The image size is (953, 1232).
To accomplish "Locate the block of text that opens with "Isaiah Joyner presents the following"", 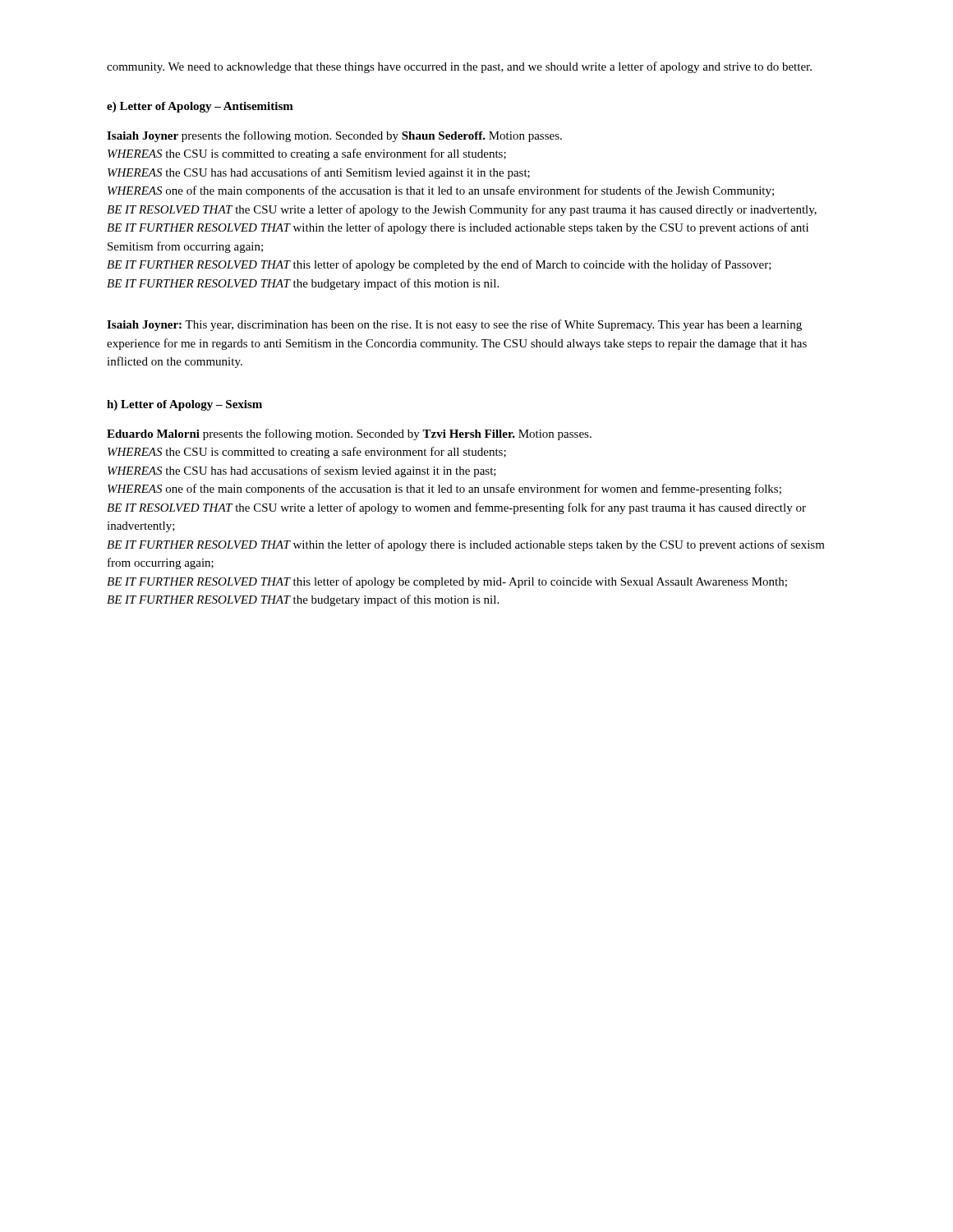I will tap(476, 209).
